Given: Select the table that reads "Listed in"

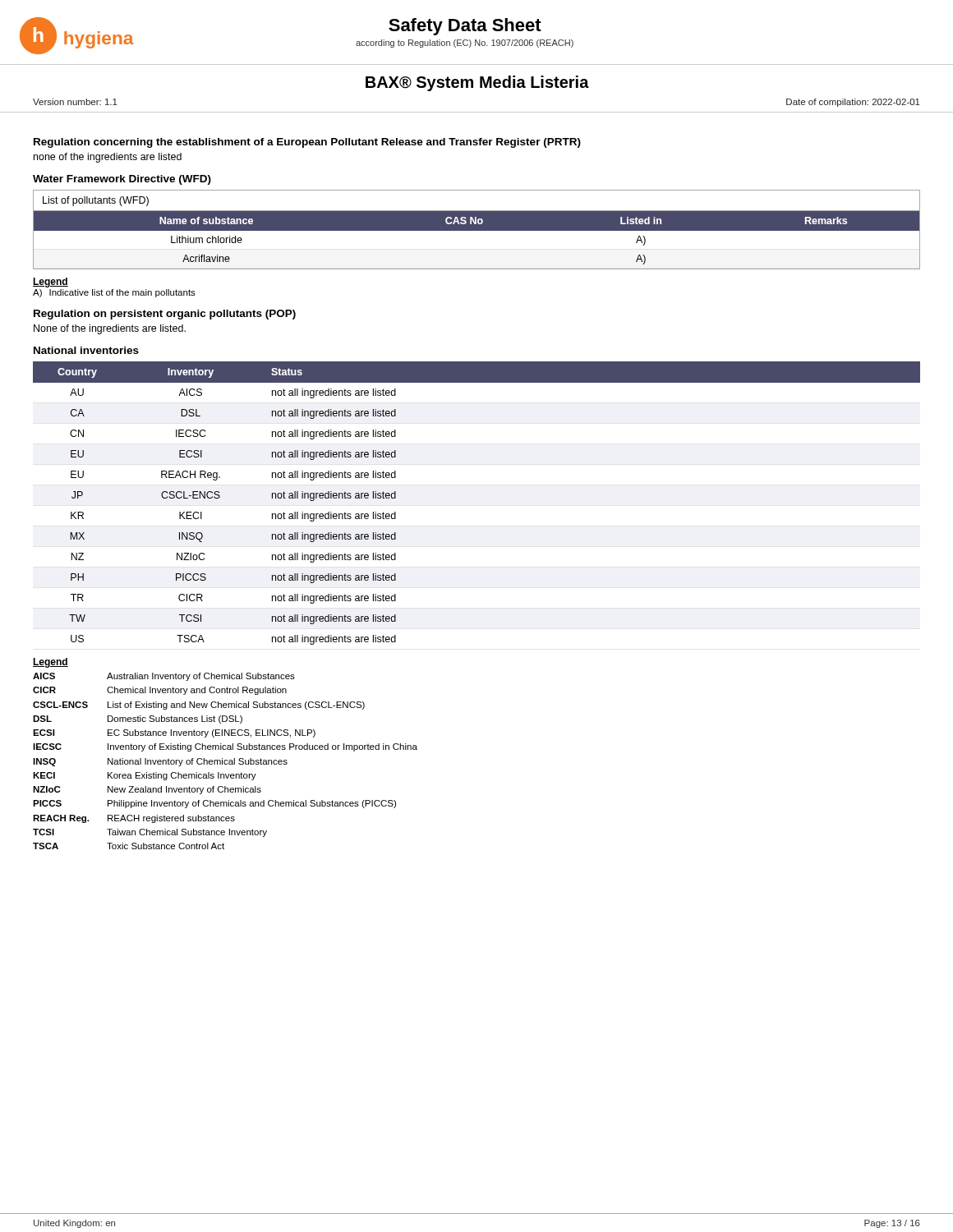Looking at the screenshot, I should click(x=476, y=230).
